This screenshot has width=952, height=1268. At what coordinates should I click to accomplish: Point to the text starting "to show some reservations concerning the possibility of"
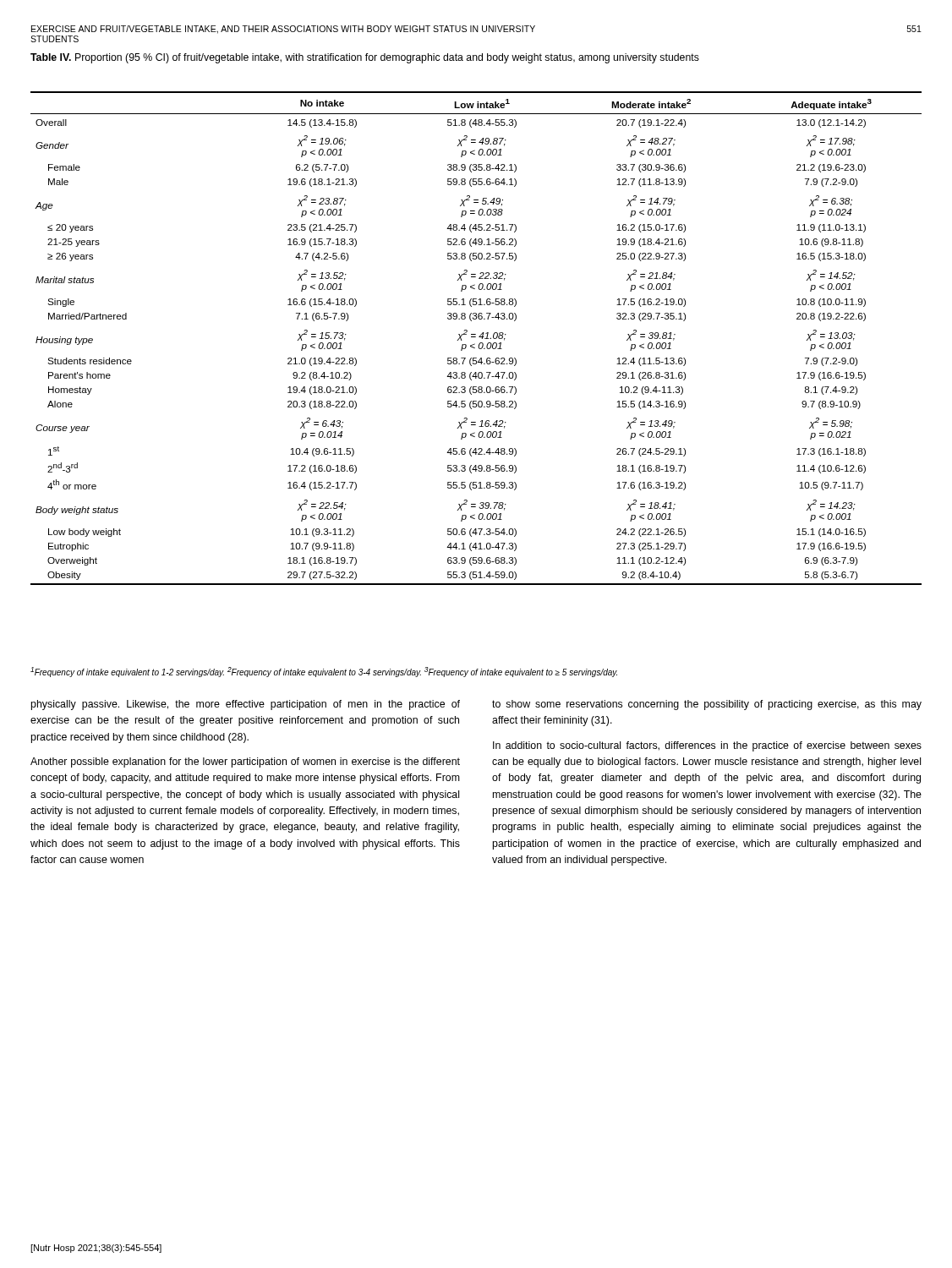pos(707,783)
